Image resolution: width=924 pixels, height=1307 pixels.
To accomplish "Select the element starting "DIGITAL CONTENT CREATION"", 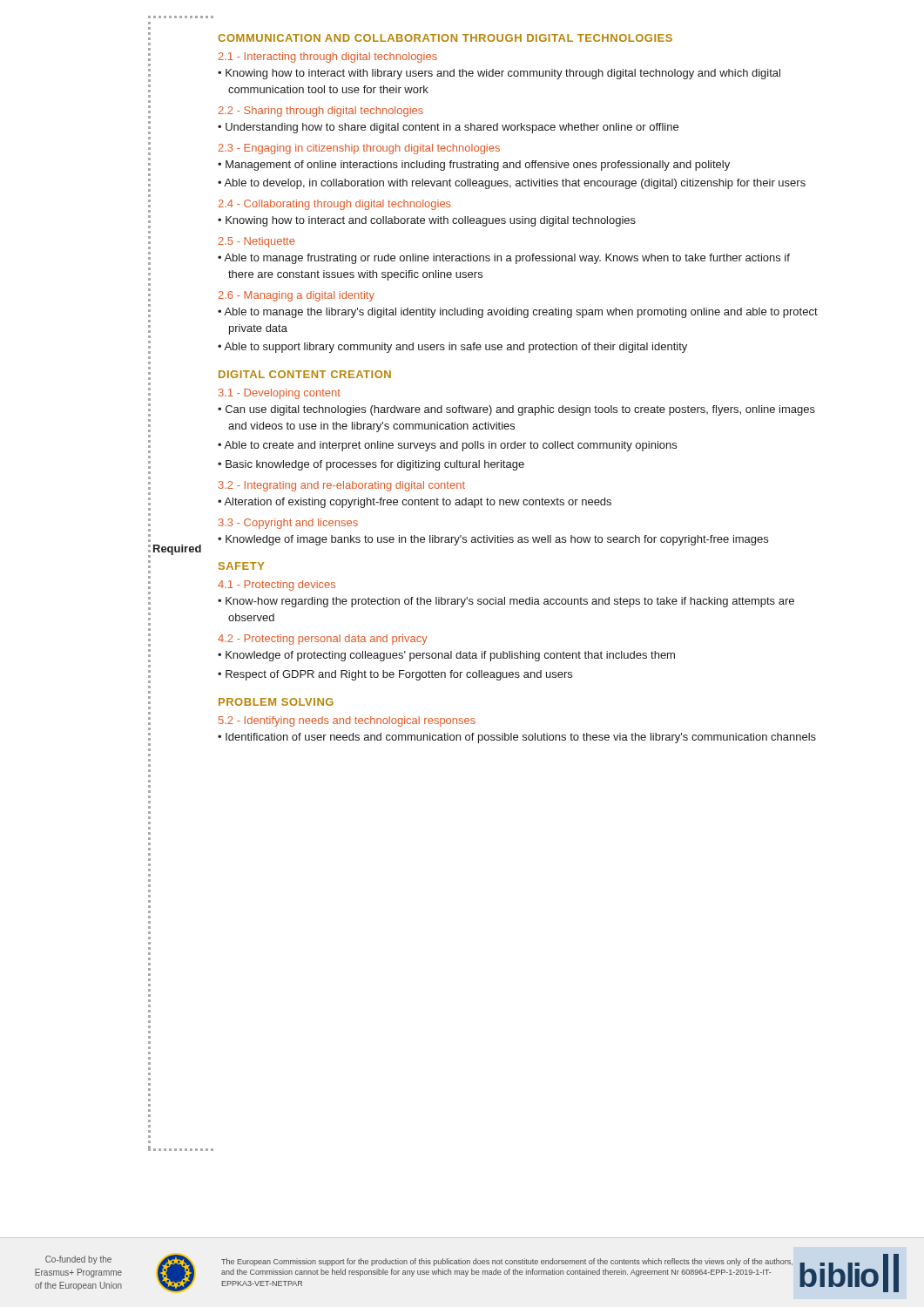I will pyautogui.click(x=305, y=374).
